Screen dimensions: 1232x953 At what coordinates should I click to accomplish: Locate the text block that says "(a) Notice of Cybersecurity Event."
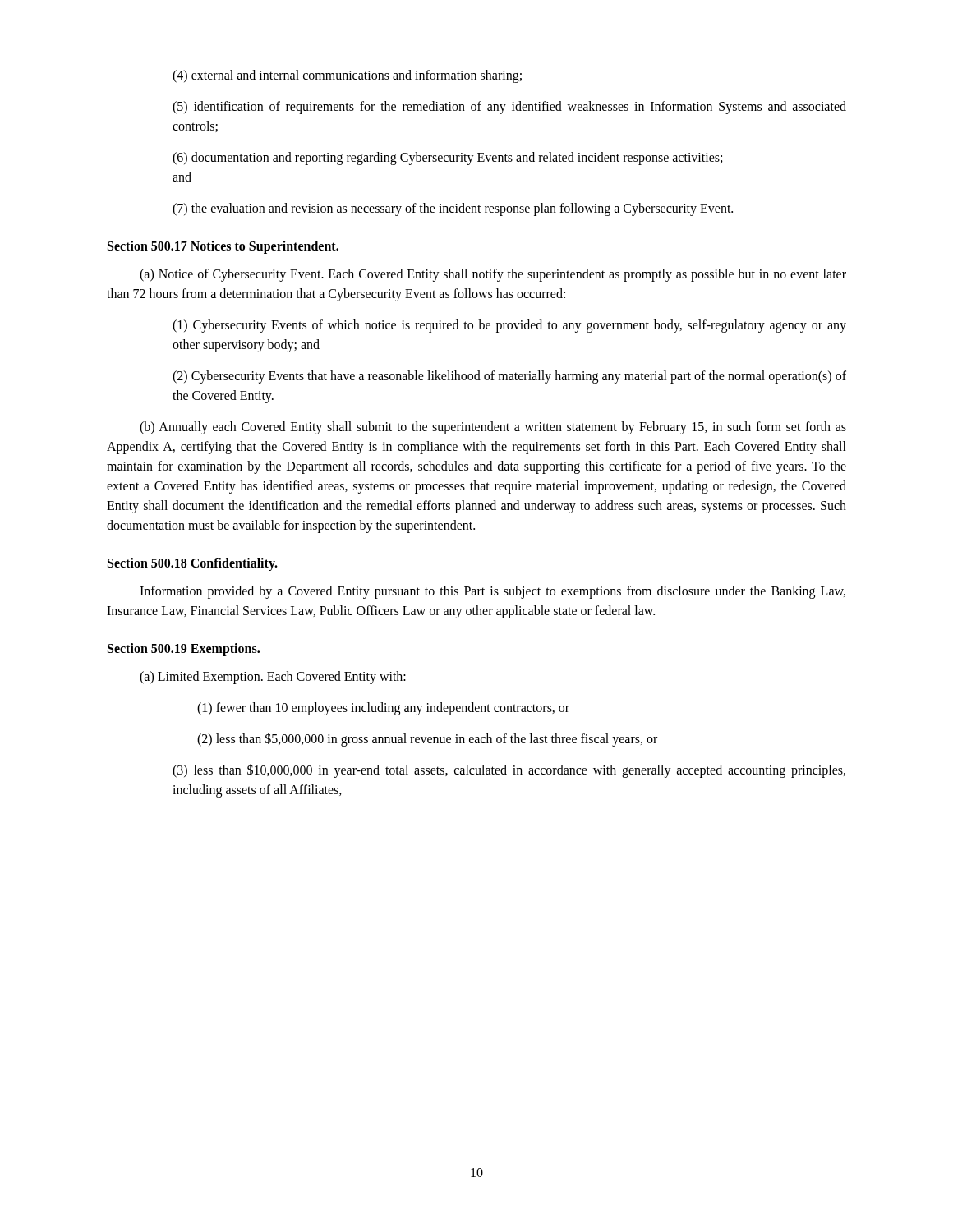click(476, 284)
